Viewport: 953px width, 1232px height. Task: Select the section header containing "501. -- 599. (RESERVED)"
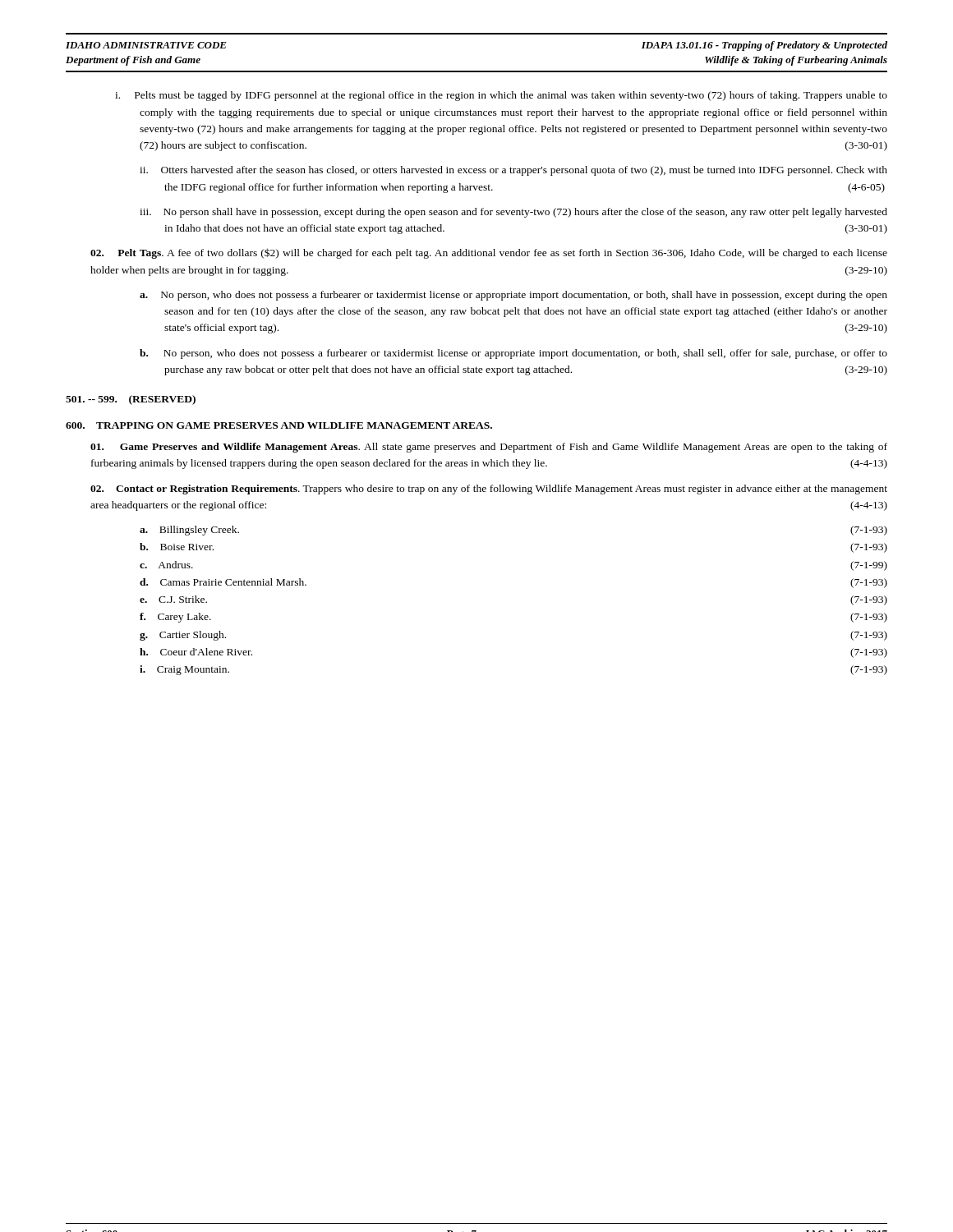pos(131,399)
